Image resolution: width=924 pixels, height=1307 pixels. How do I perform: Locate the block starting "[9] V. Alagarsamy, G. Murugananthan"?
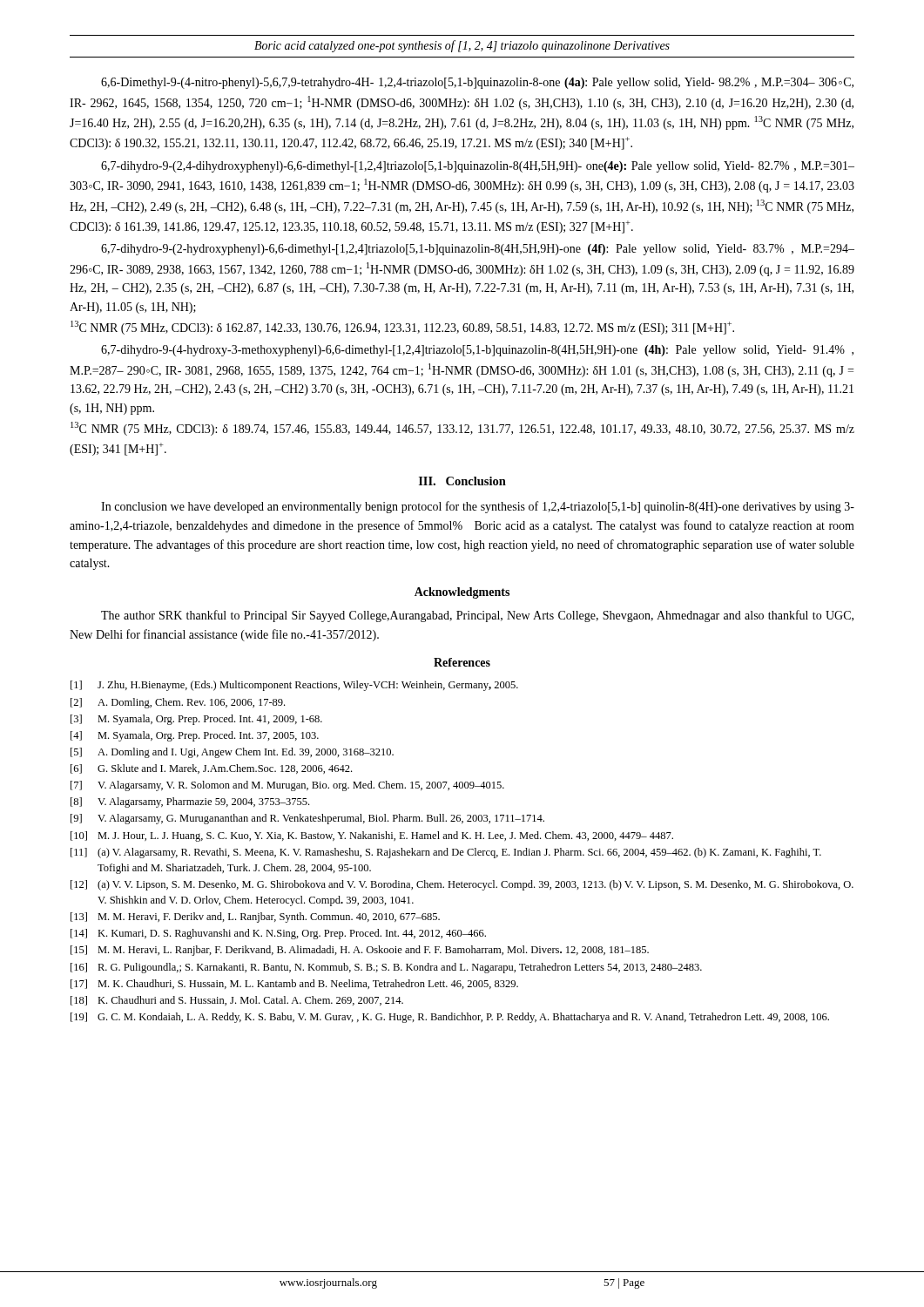tap(462, 819)
